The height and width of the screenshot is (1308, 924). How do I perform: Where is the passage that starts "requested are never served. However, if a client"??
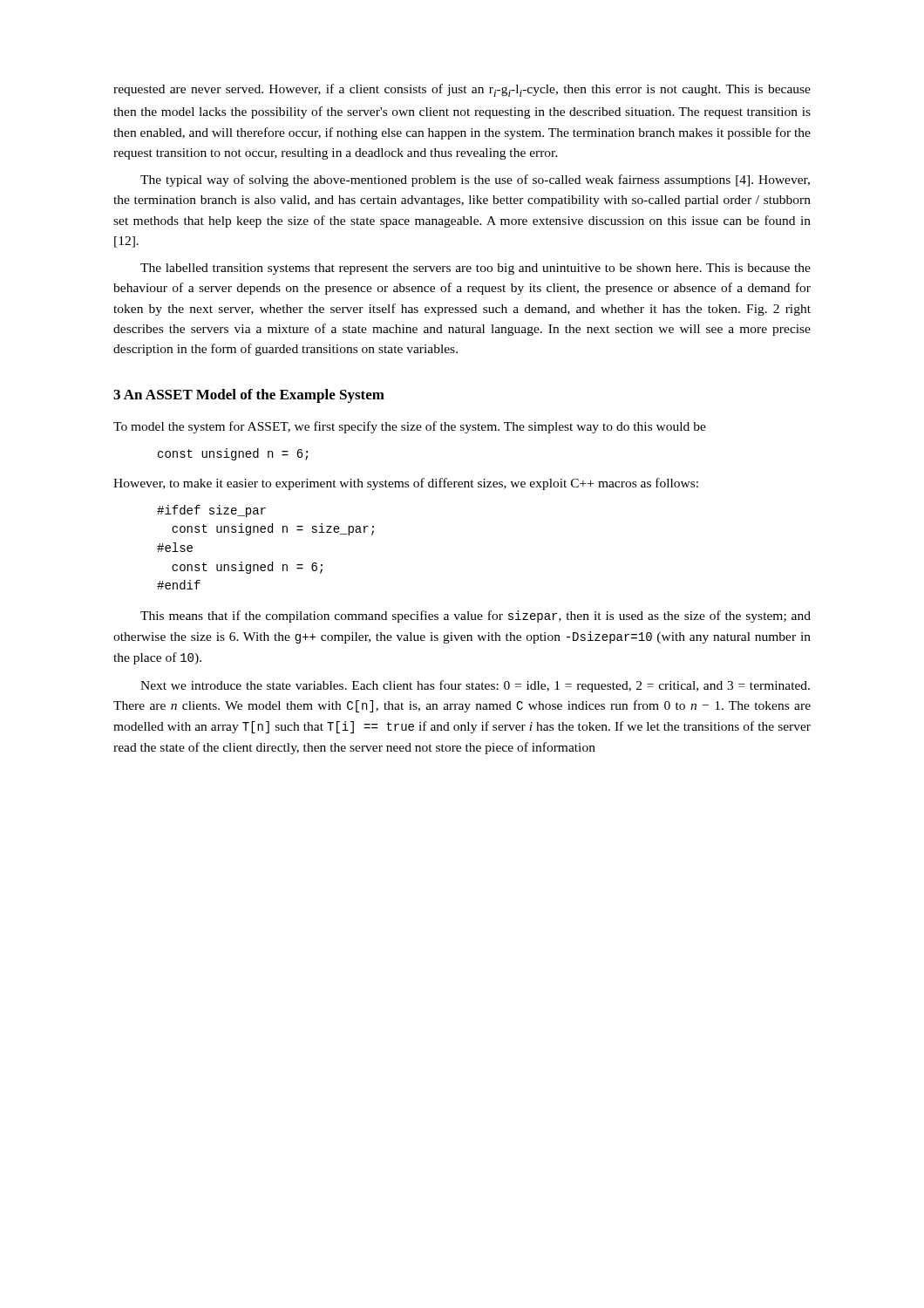[x=462, y=120]
